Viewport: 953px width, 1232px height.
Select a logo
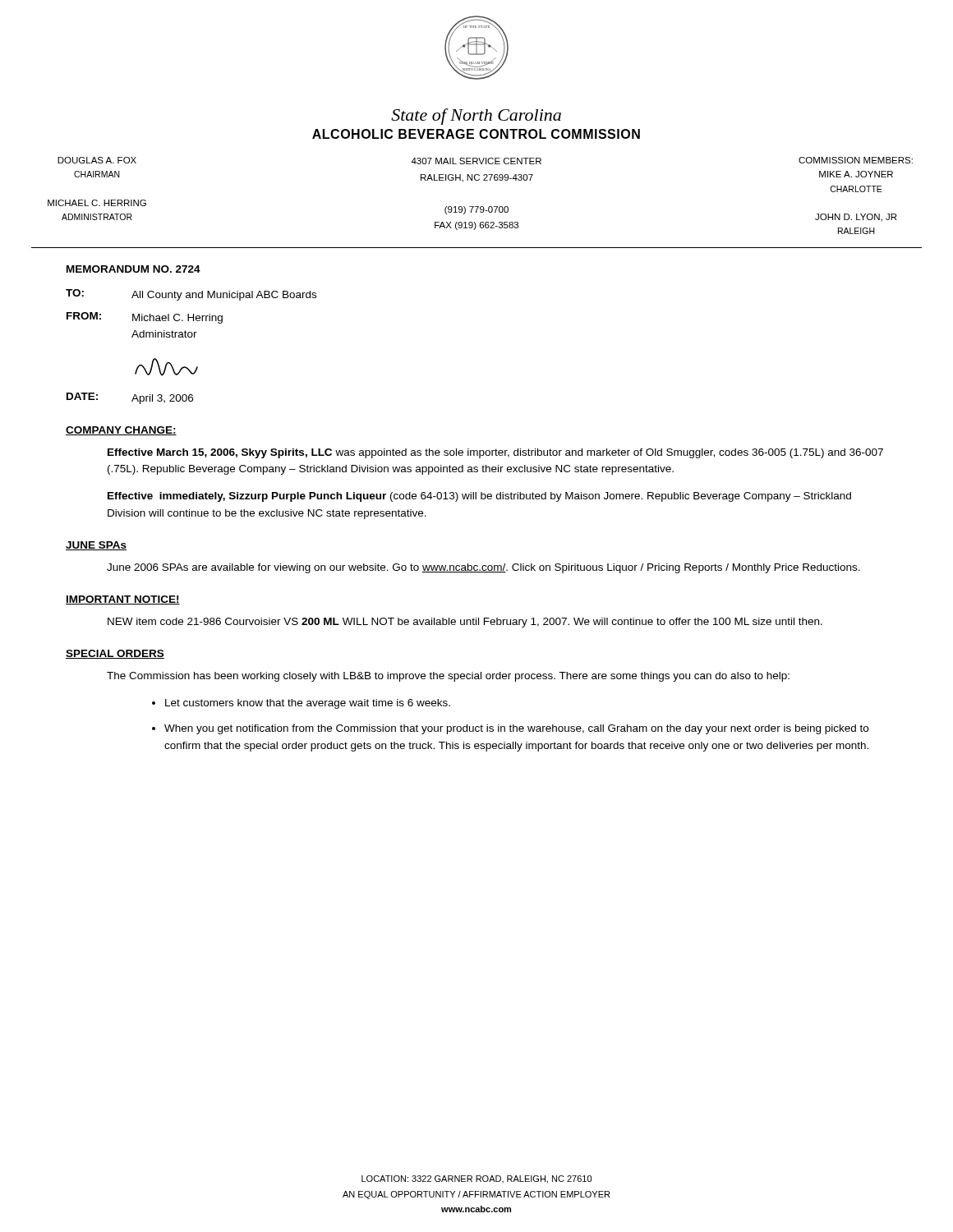click(476, 41)
